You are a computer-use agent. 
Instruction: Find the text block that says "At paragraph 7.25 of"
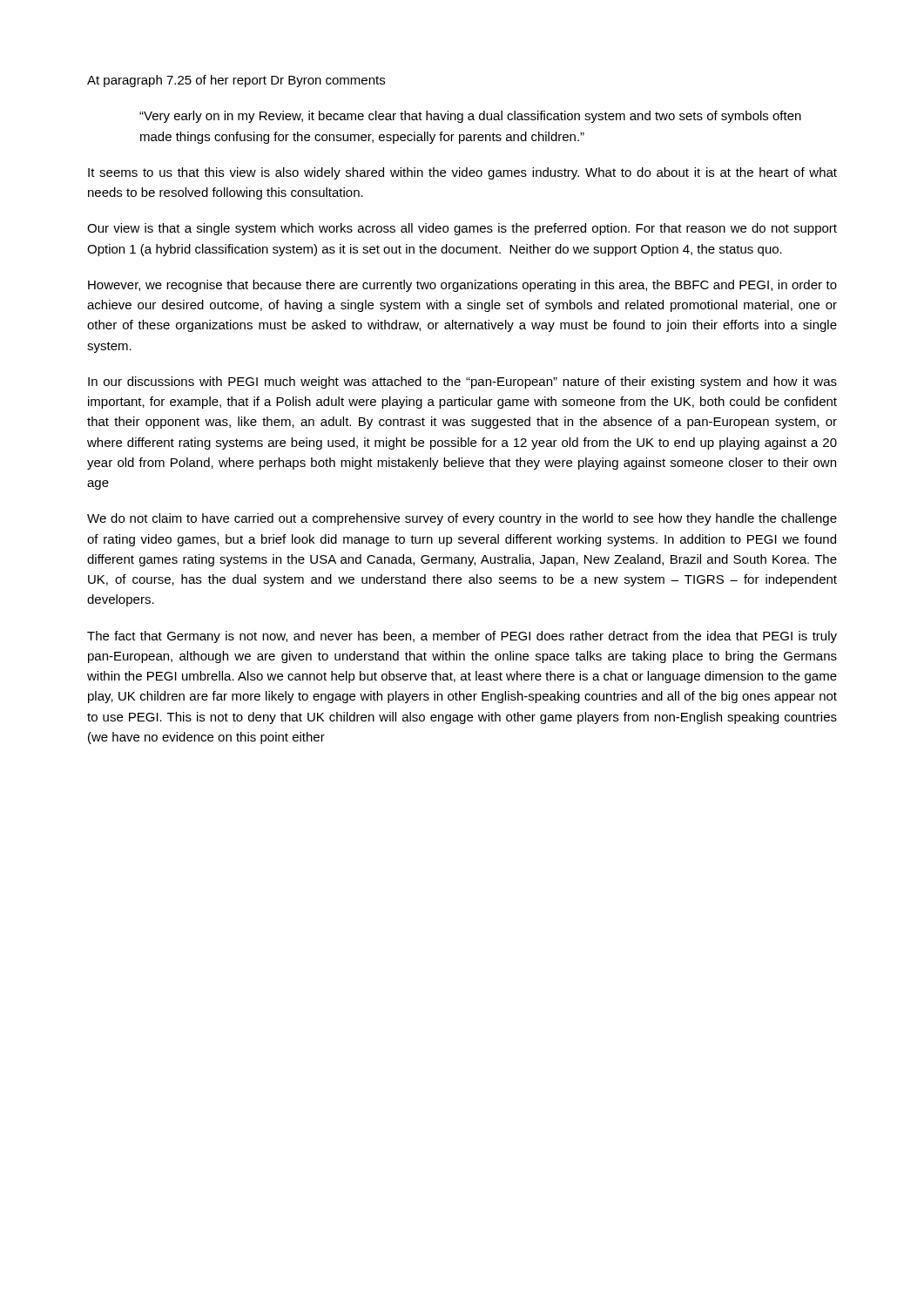236,80
